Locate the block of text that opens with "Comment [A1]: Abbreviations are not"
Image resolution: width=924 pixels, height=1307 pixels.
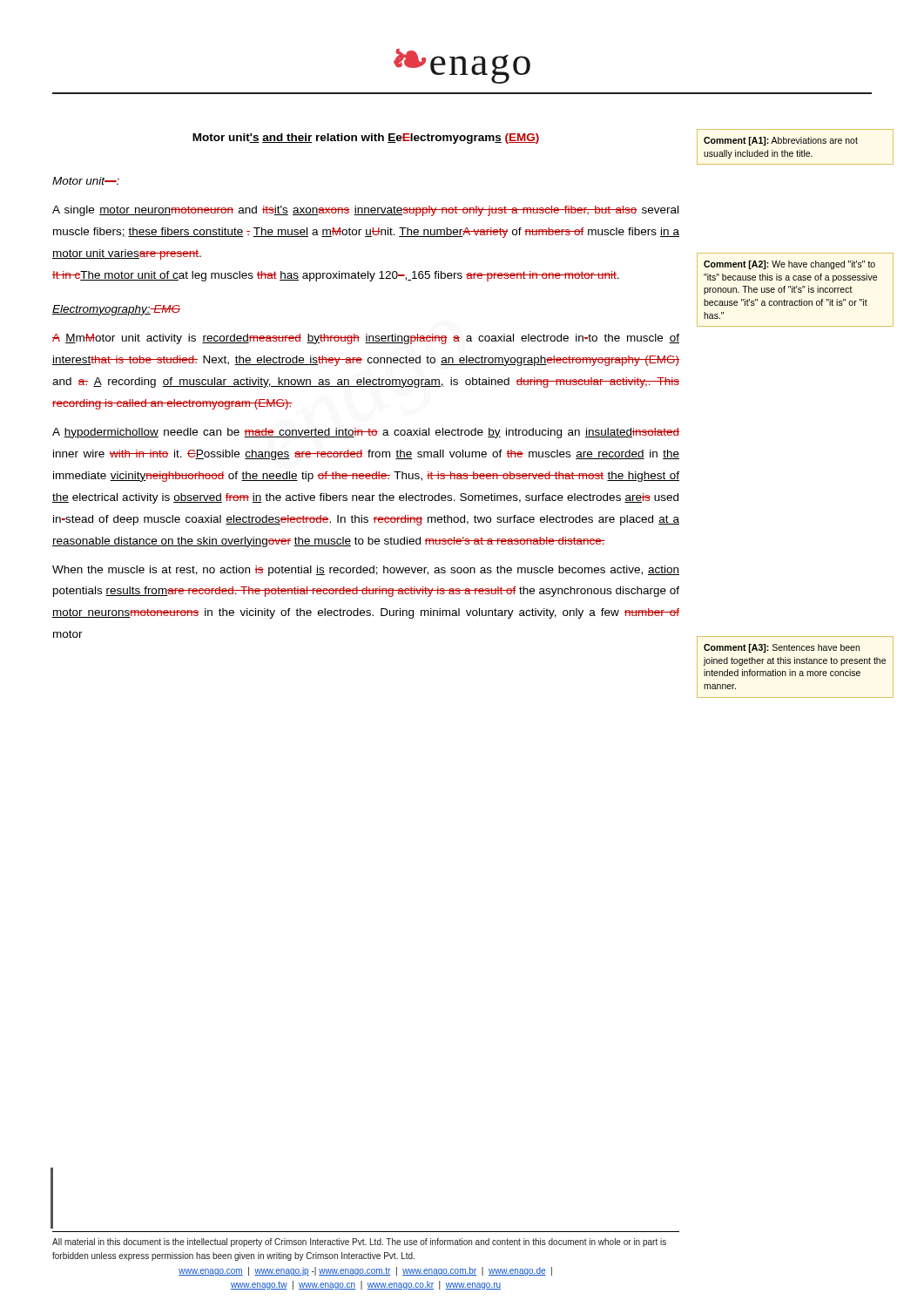pyautogui.click(x=781, y=147)
